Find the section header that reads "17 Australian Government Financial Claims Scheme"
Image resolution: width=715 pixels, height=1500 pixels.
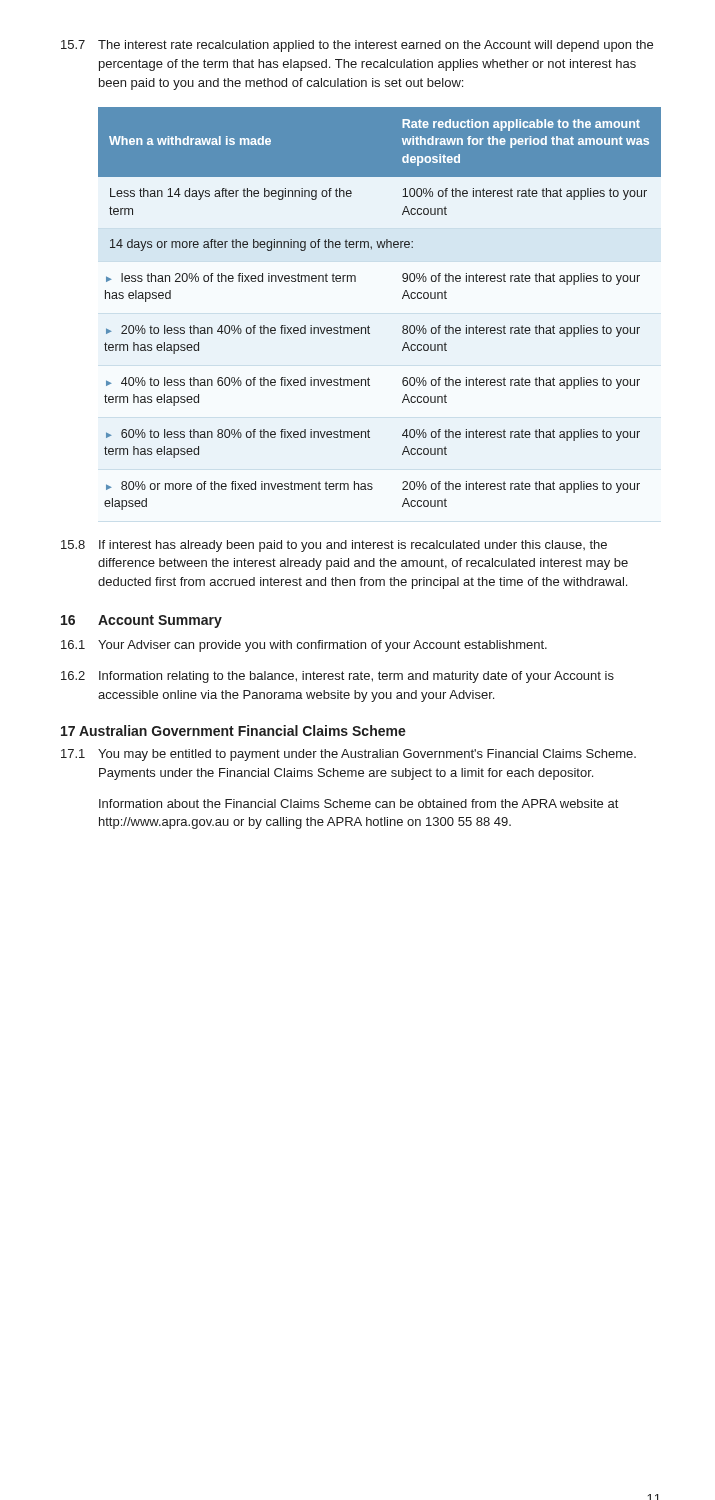pyautogui.click(x=233, y=731)
